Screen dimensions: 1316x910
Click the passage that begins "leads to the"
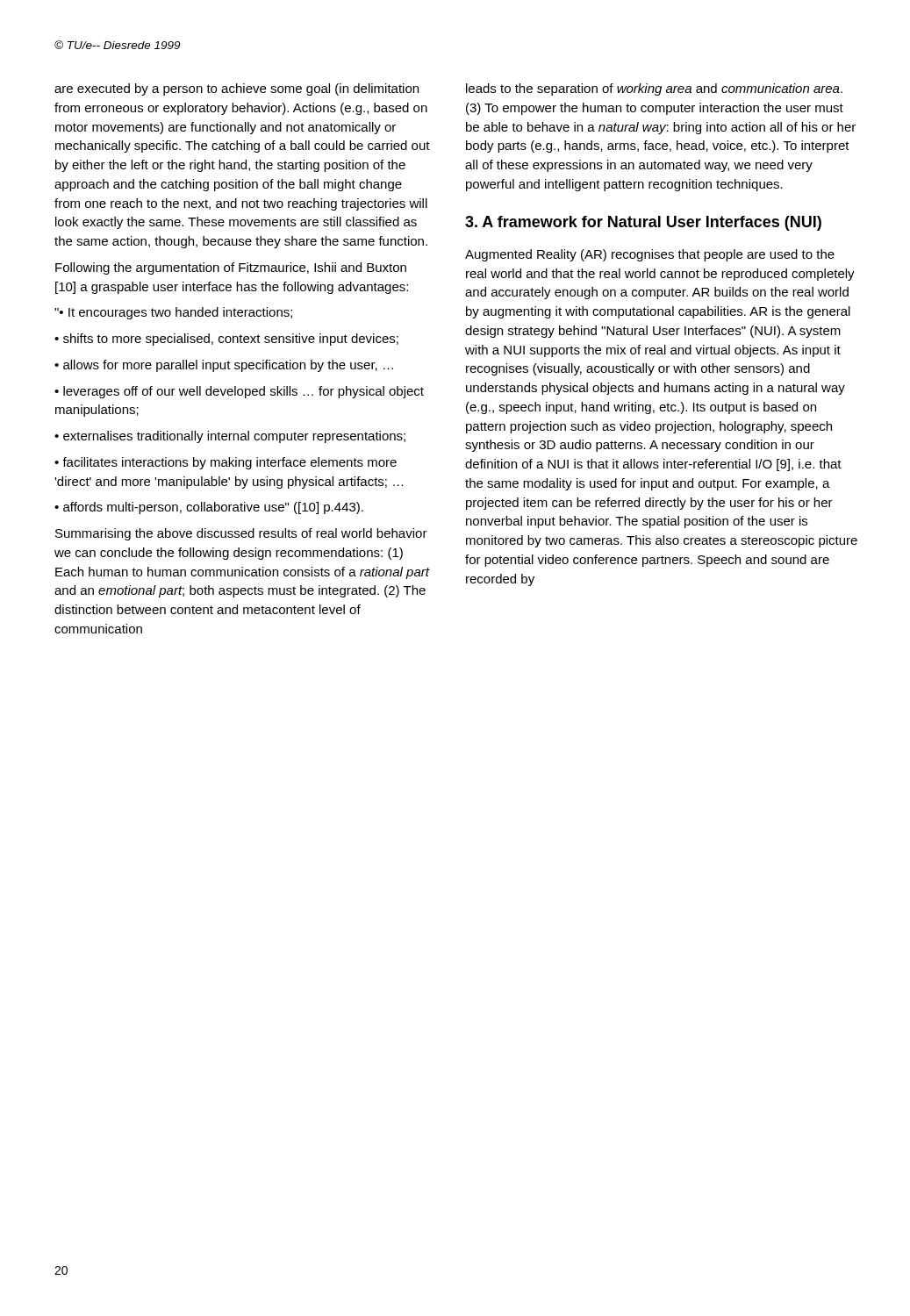[x=662, y=136]
